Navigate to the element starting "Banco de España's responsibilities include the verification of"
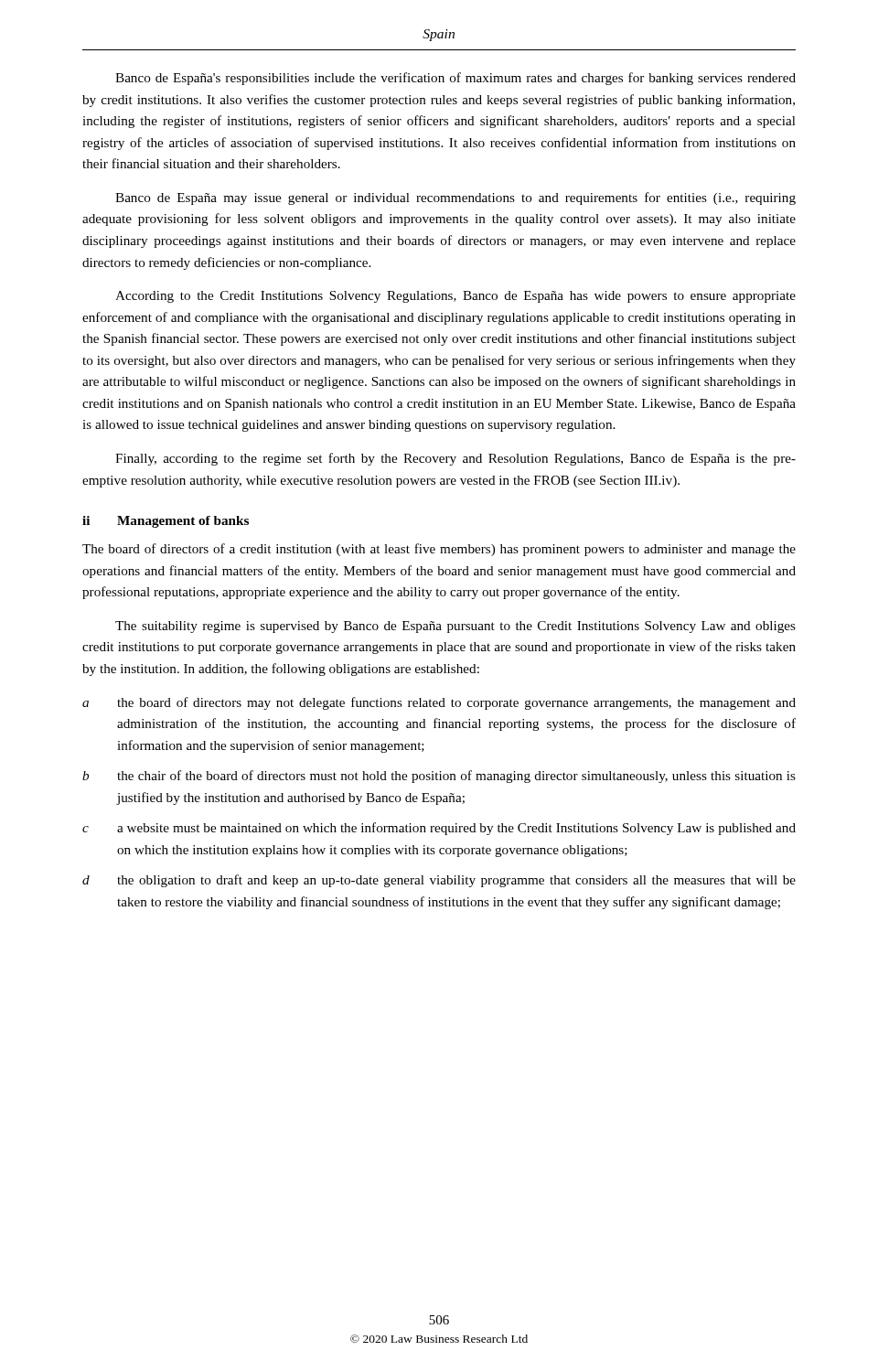This screenshot has width=878, height=1372. click(x=439, y=120)
